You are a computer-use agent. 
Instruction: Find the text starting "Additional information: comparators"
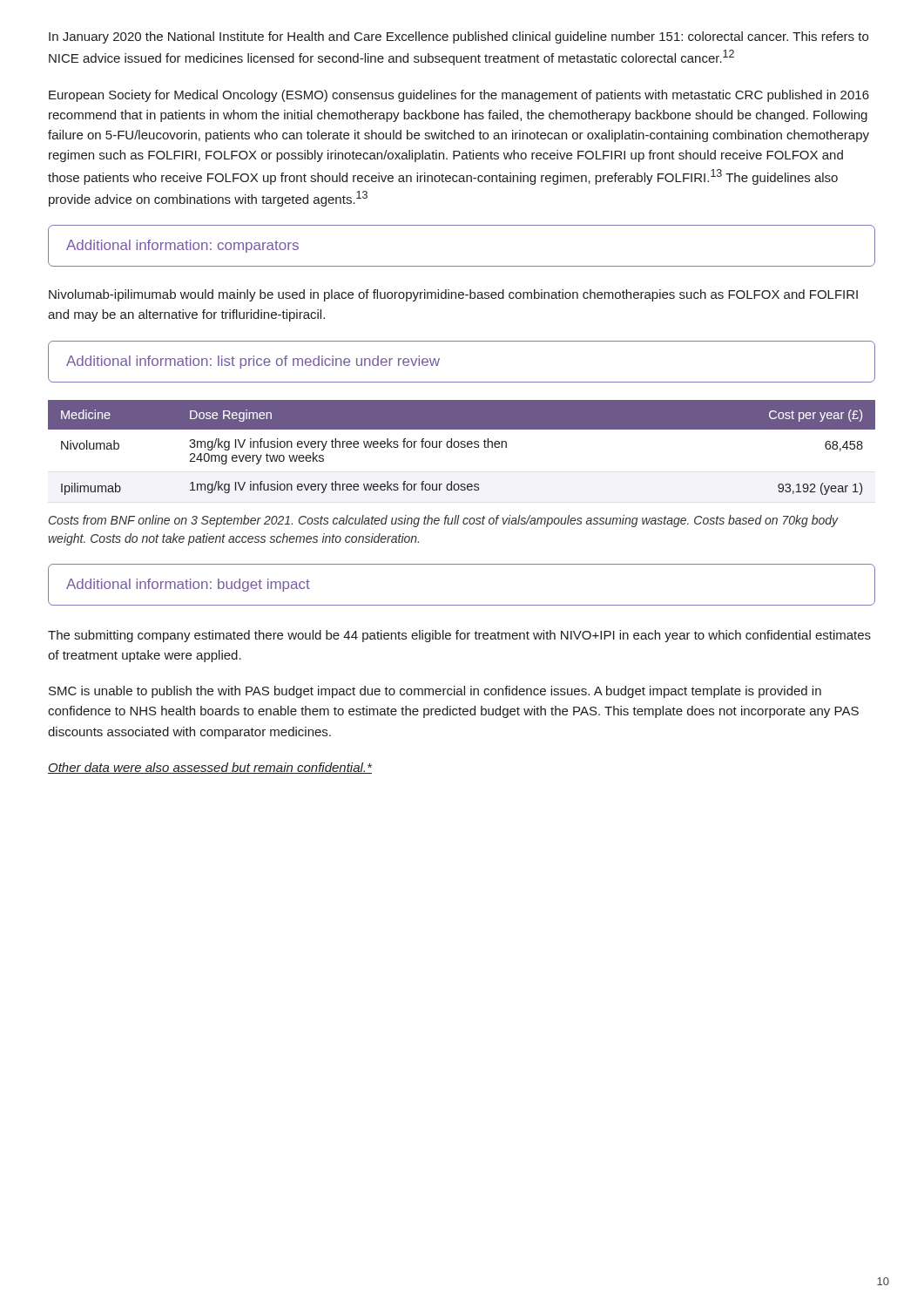click(183, 245)
